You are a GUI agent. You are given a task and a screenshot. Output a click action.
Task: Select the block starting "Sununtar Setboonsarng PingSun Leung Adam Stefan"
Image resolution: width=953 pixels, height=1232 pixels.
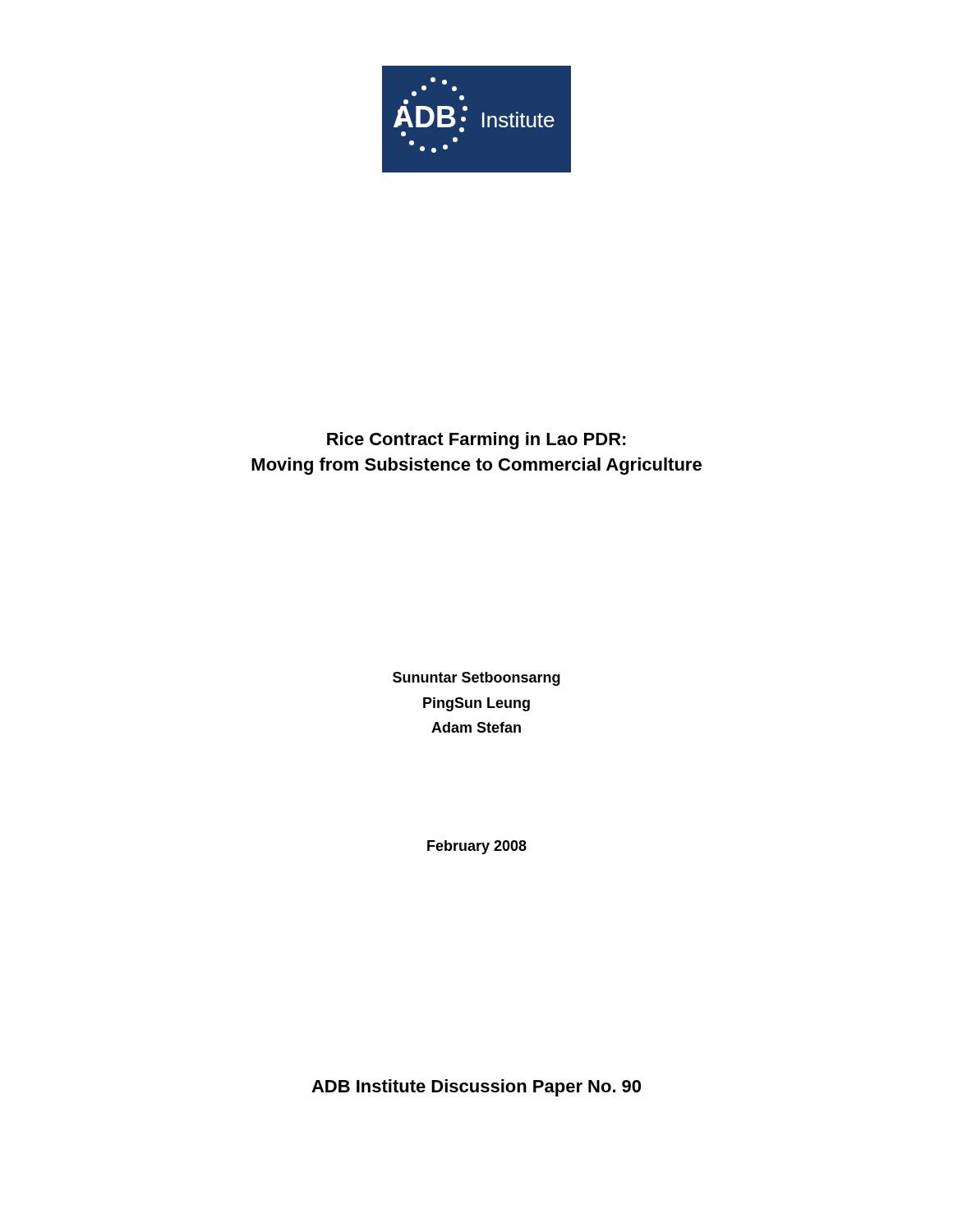pos(476,703)
